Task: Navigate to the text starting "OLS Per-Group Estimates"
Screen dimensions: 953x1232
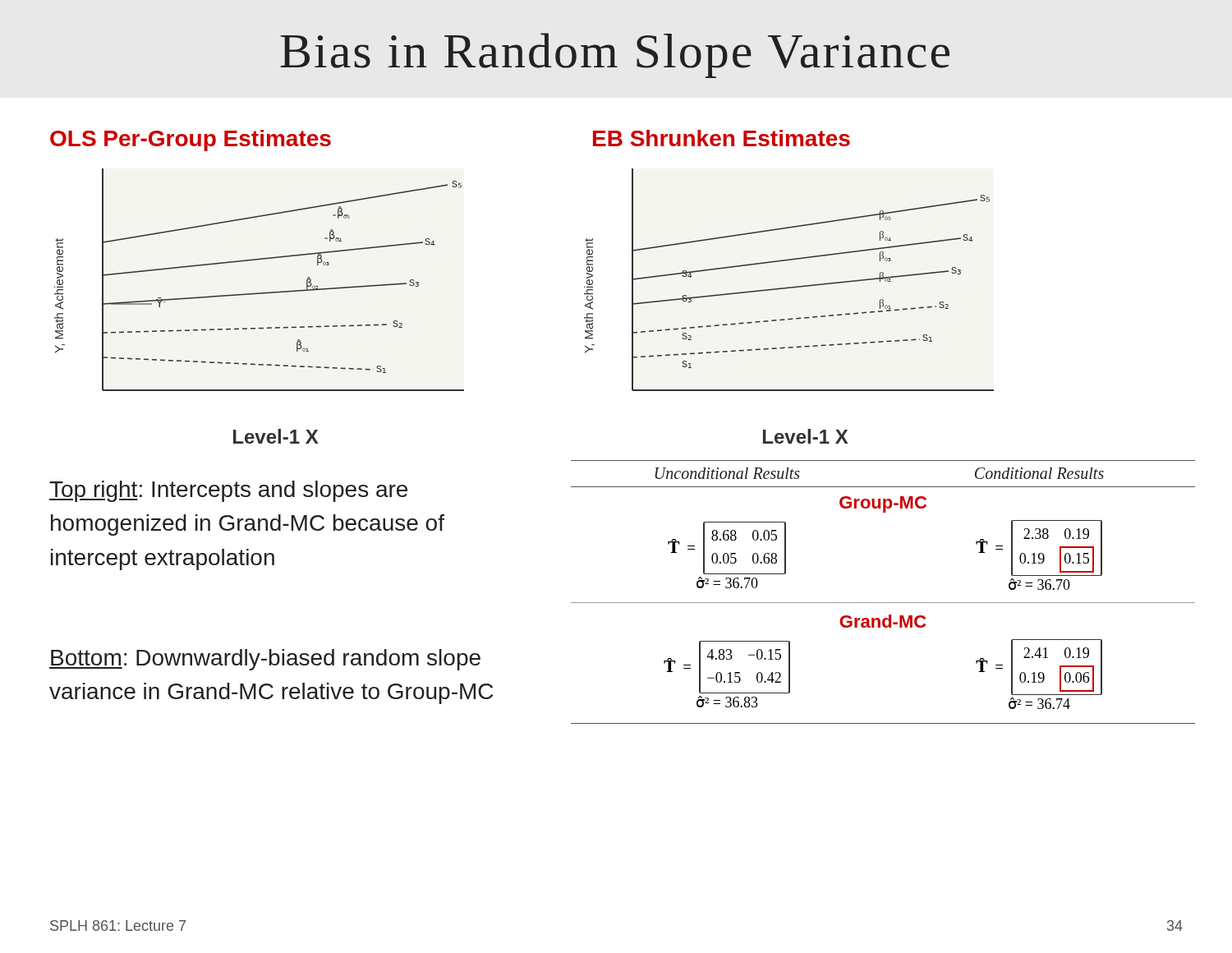Action: tap(190, 138)
